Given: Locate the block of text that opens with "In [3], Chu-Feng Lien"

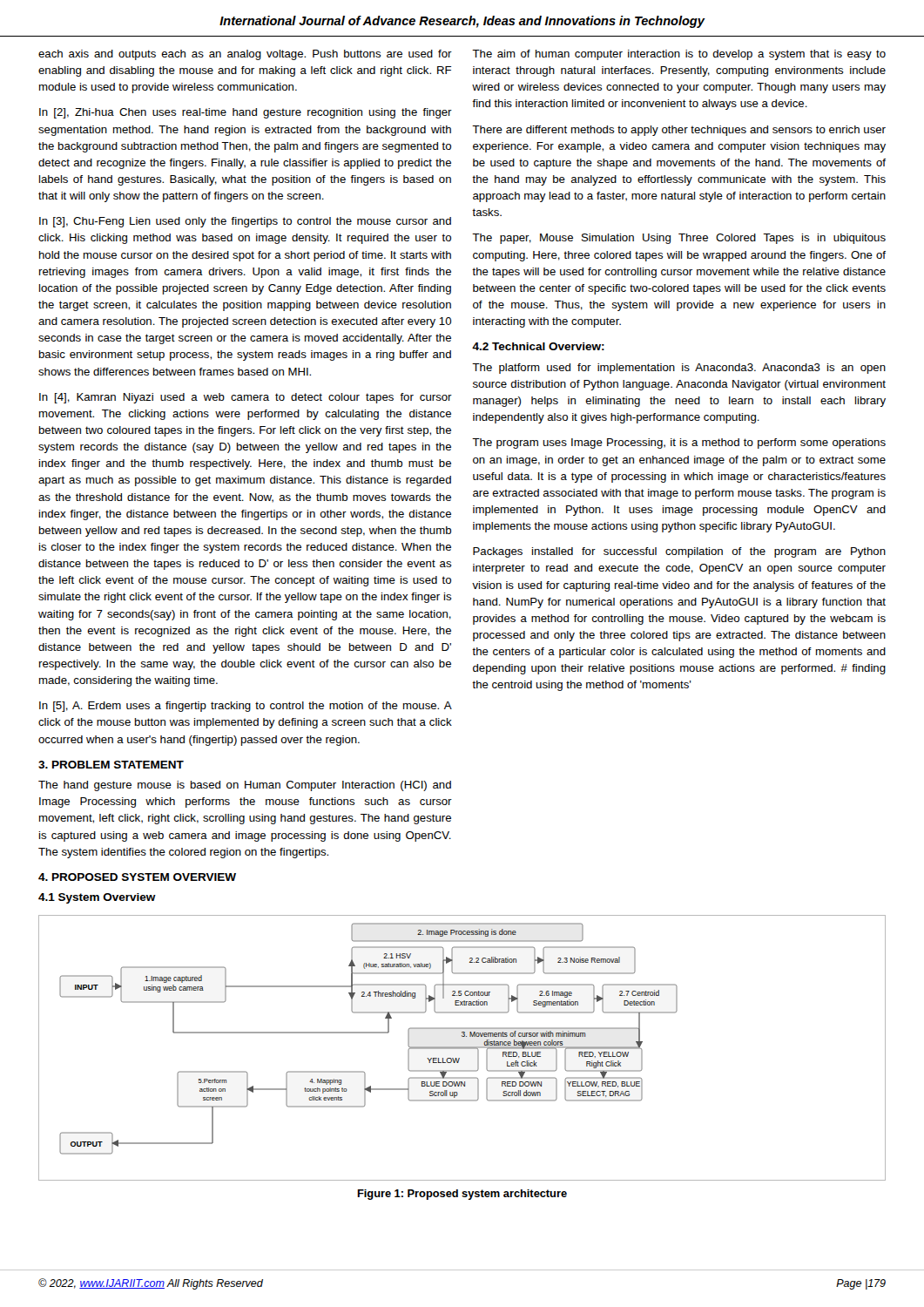Looking at the screenshot, I should (x=245, y=296).
